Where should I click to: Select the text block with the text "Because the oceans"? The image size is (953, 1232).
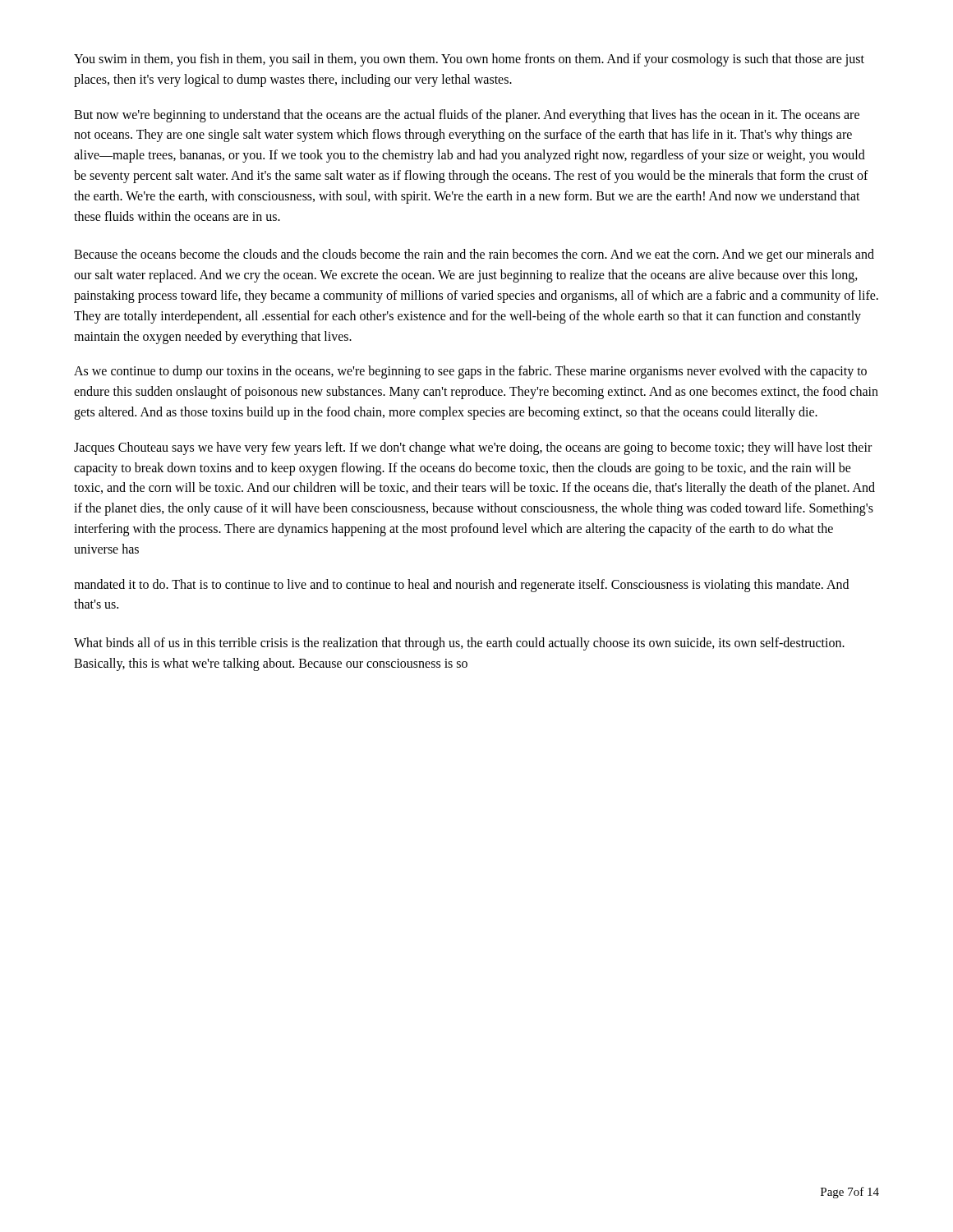(x=476, y=295)
